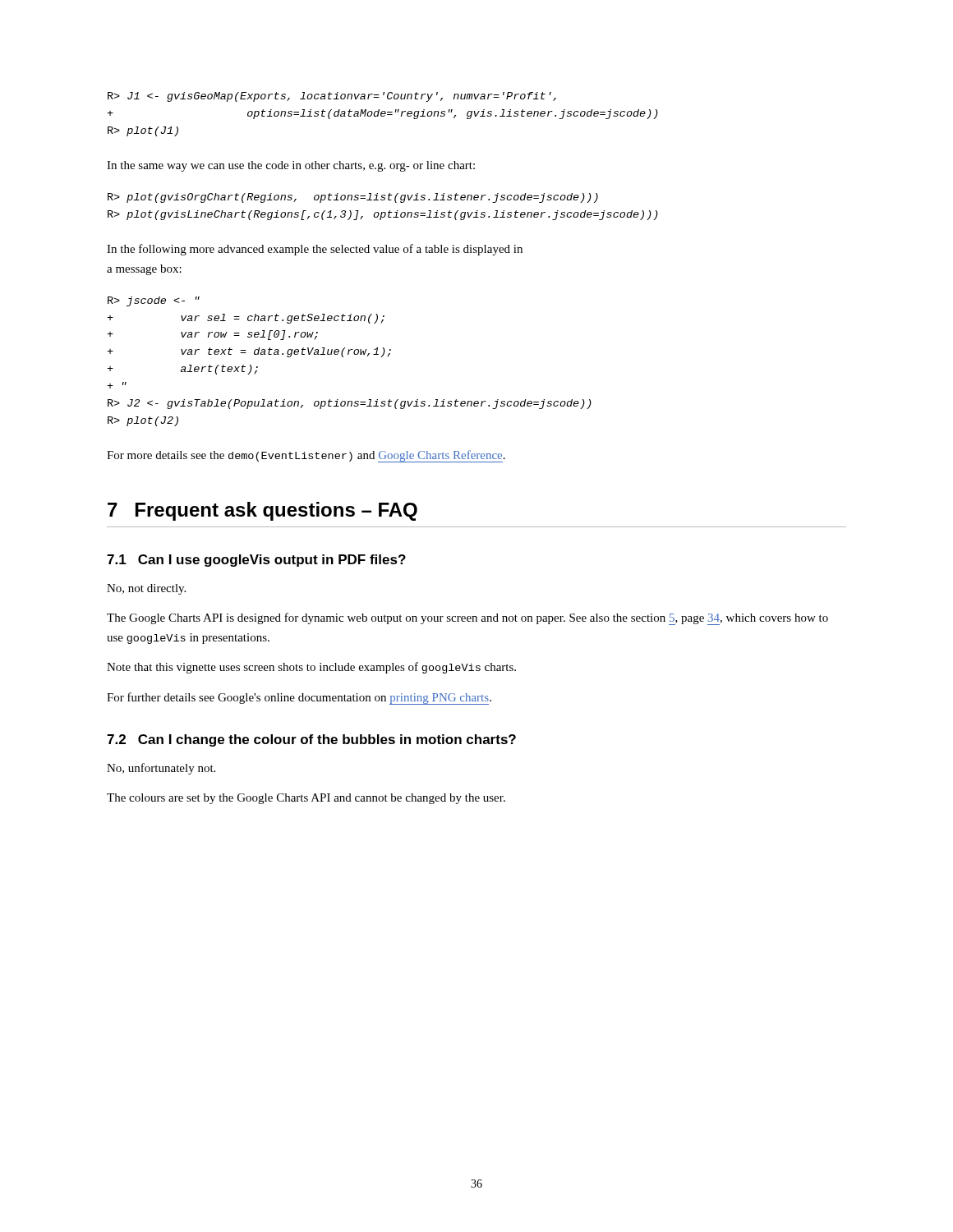Navigate to the element starting "No, unfortunately not."
Image resolution: width=953 pixels, height=1232 pixels.
[161, 769]
